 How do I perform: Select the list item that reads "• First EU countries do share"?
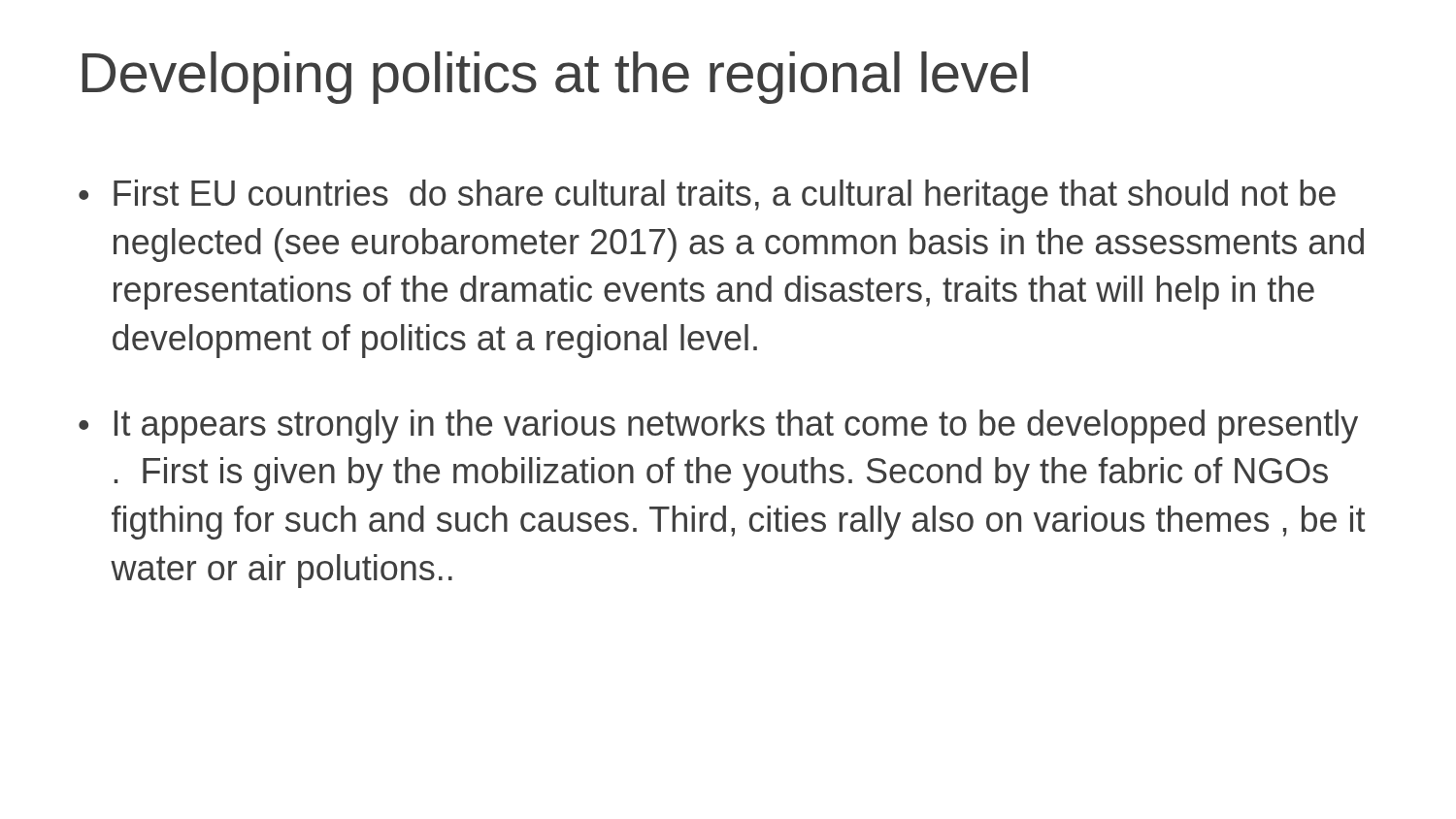point(728,266)
